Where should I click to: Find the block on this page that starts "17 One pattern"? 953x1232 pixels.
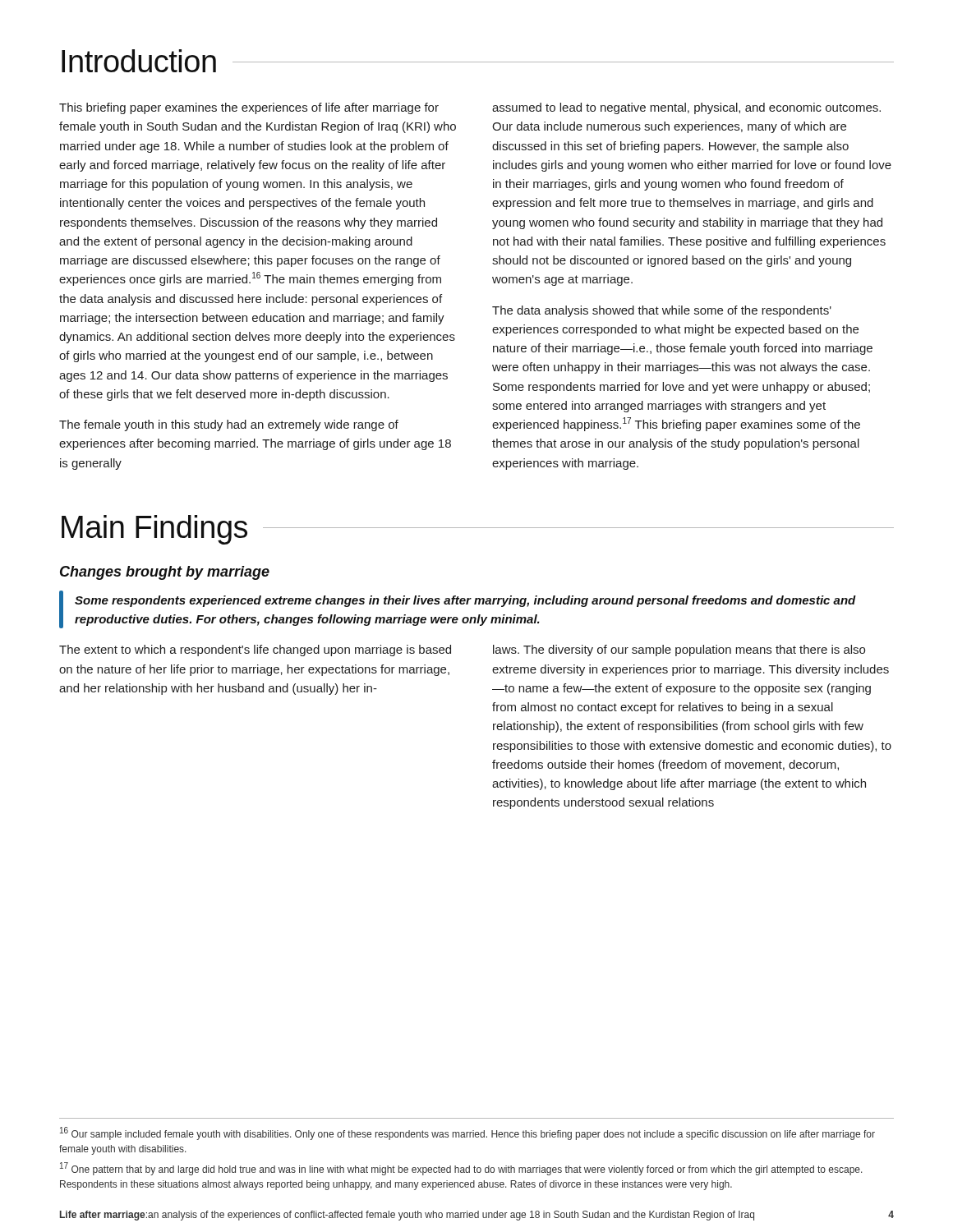[x=461, y=1176]
